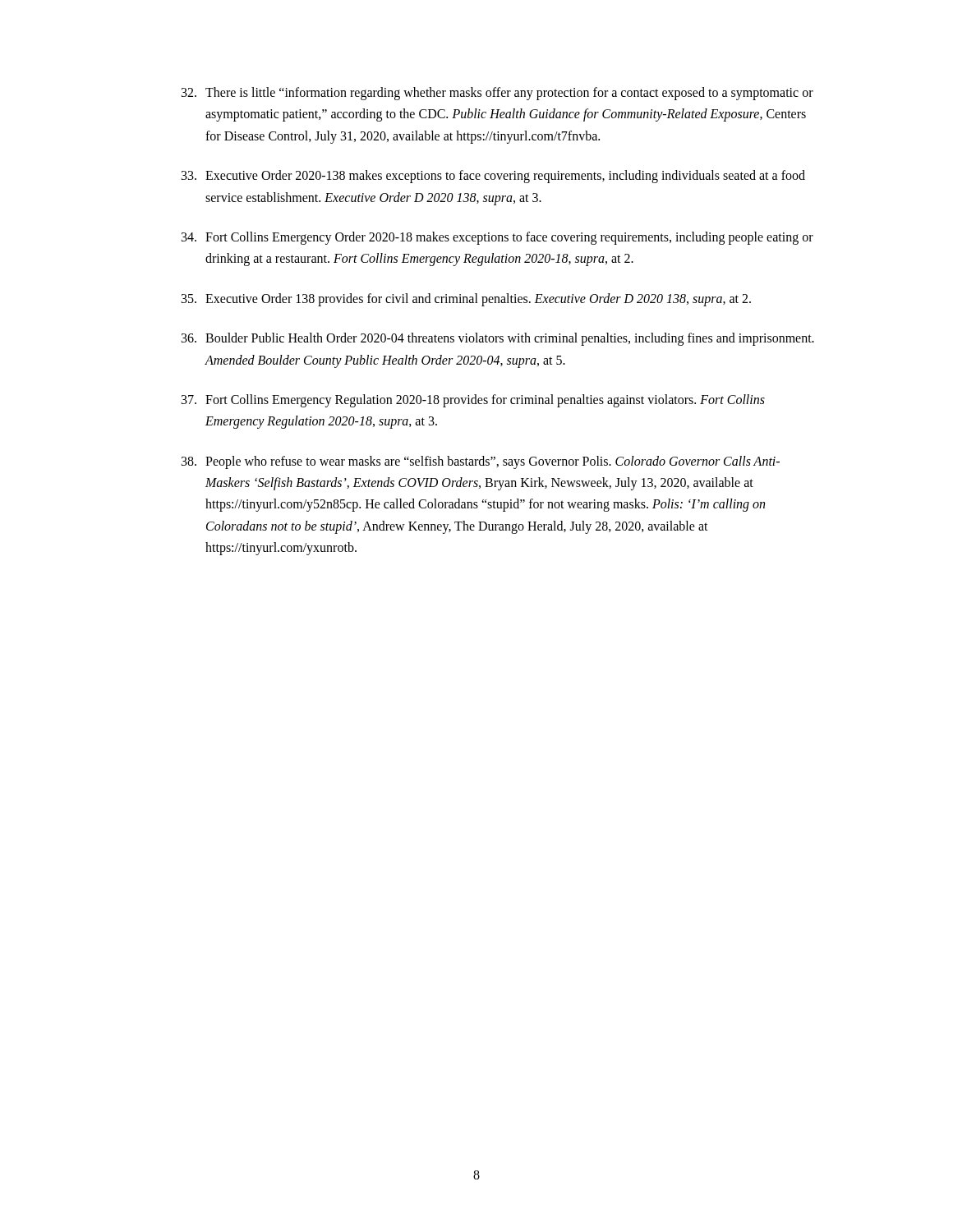Click the passage that begins "33. Executive Order 2020-138 makes"
Screen dimensions: 1232x953
point(476,187)
